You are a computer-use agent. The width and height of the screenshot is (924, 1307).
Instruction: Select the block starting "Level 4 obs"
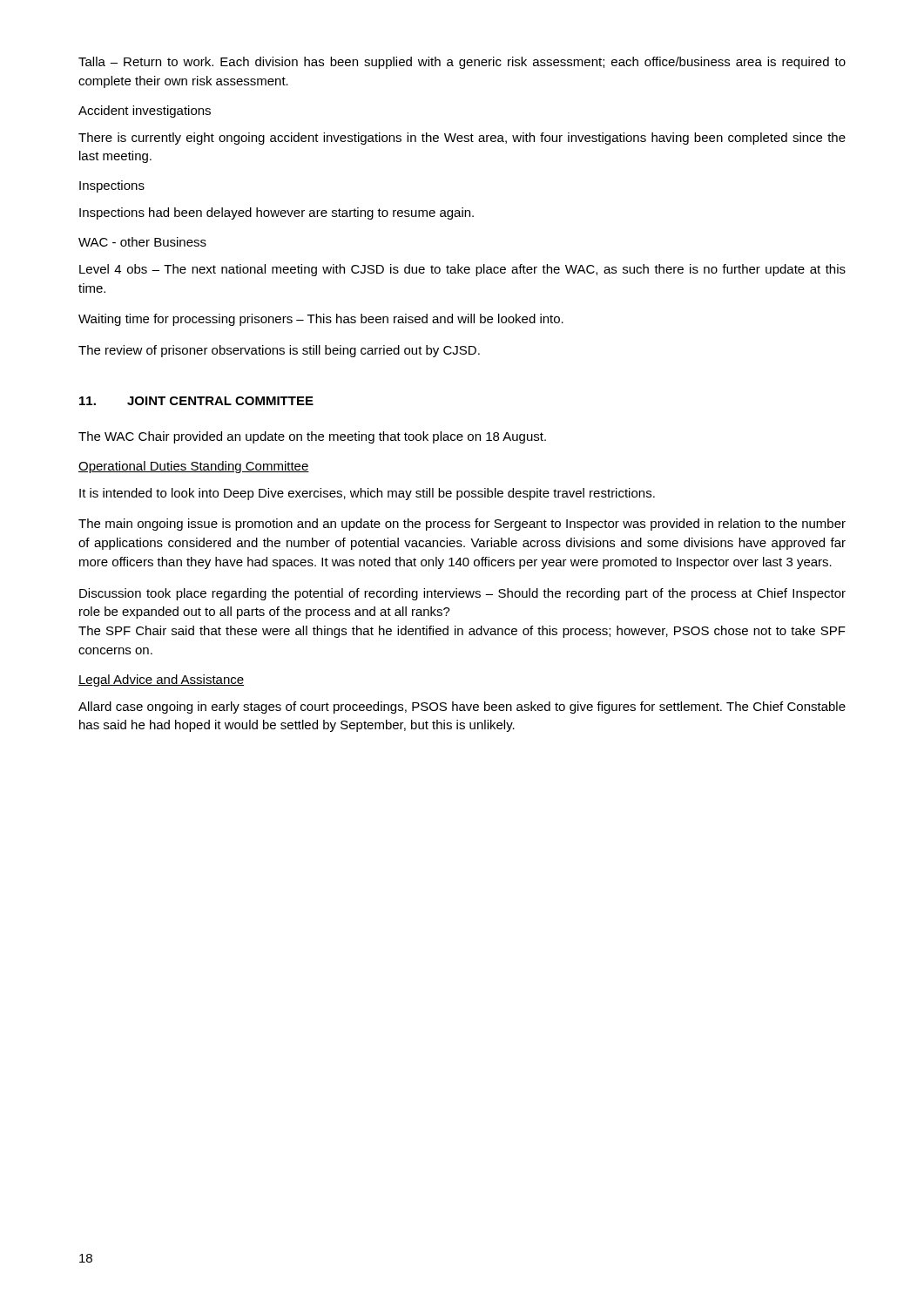(462, 278)
